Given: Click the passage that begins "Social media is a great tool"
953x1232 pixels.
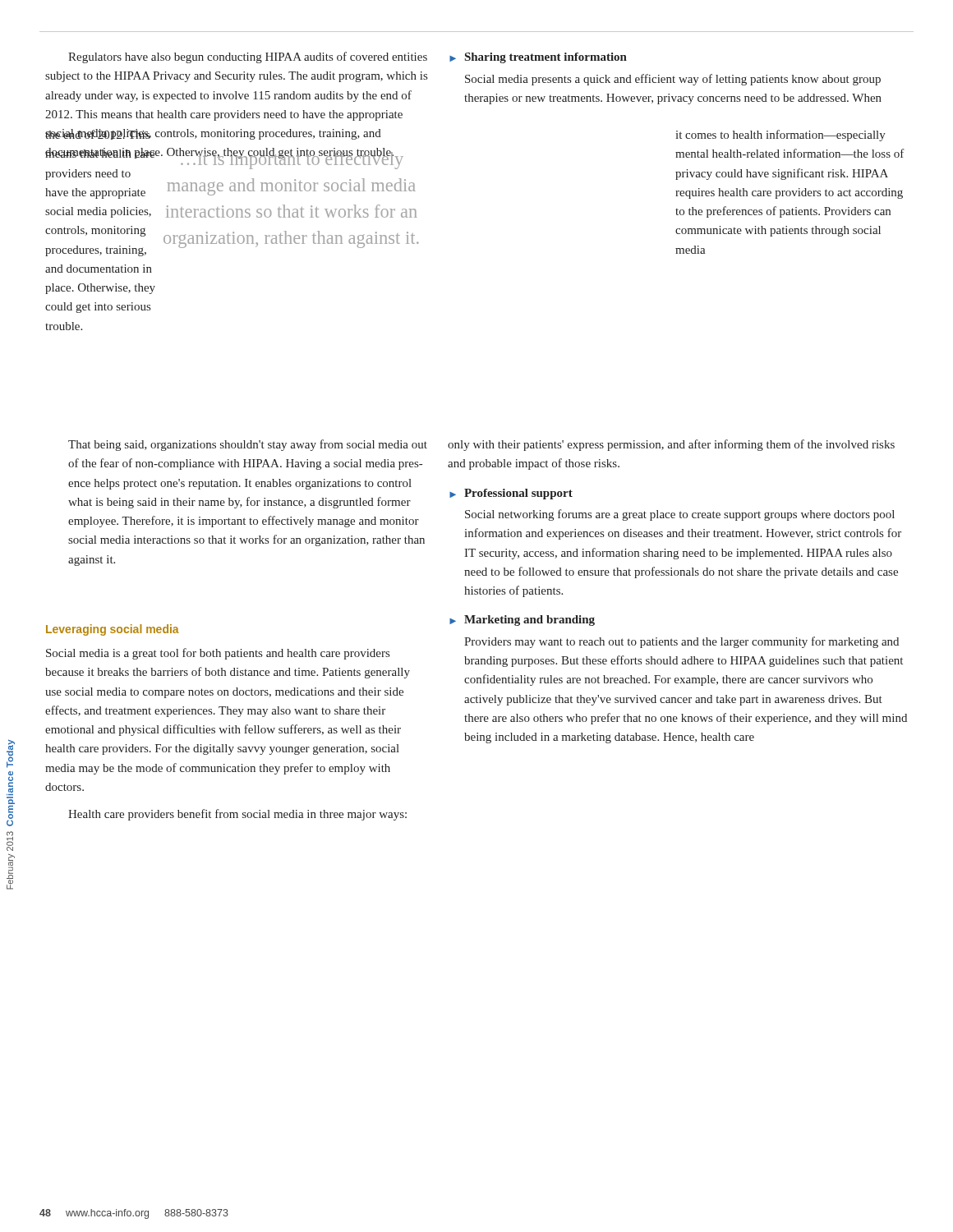Looking at the screenshot, I should 237,734.
